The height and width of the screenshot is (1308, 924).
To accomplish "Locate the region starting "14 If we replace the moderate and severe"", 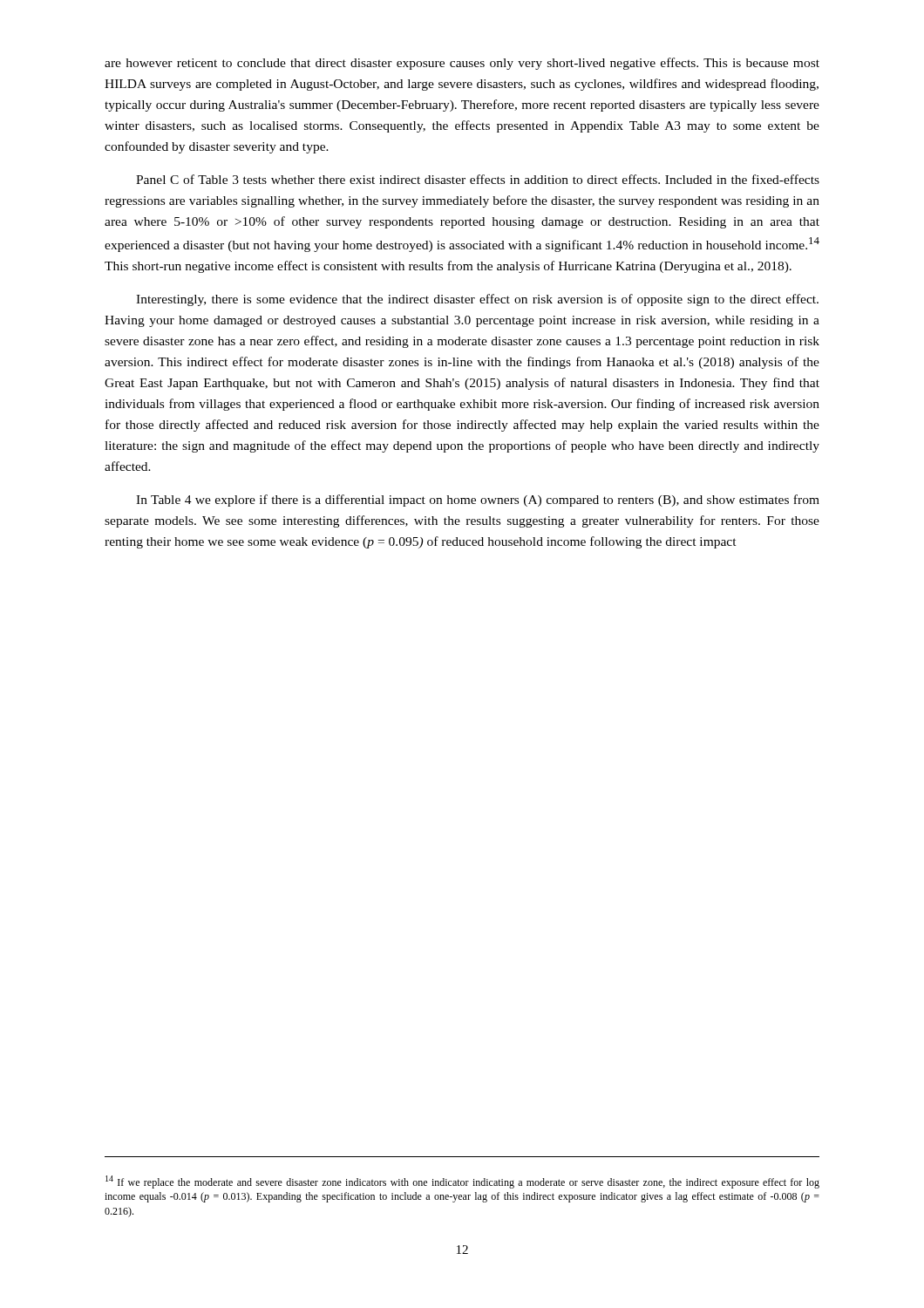I will pos(462,1196).
